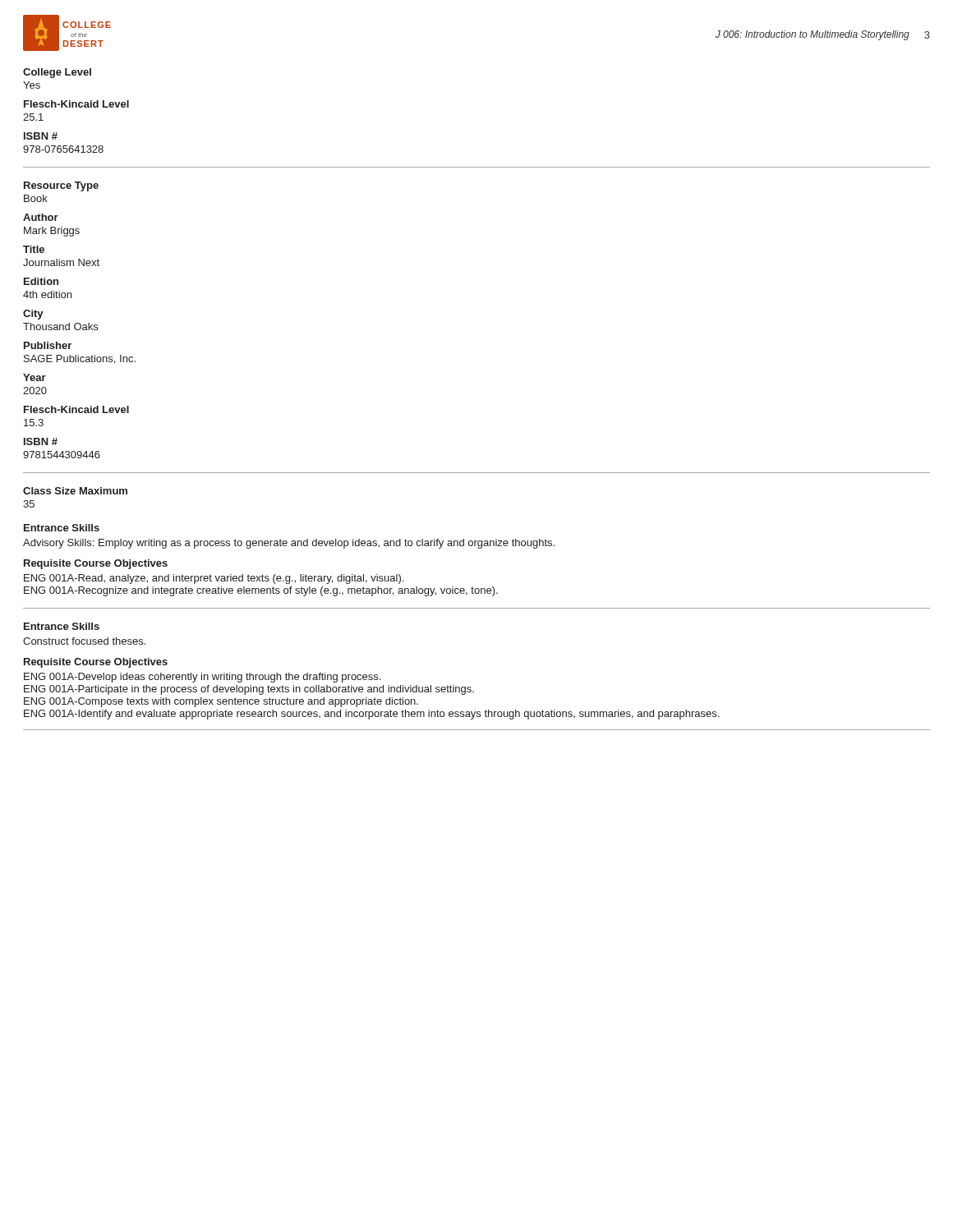Find the logo
Image resolution: width=953 pixels, height=1232 pixels.
(68, 34)
